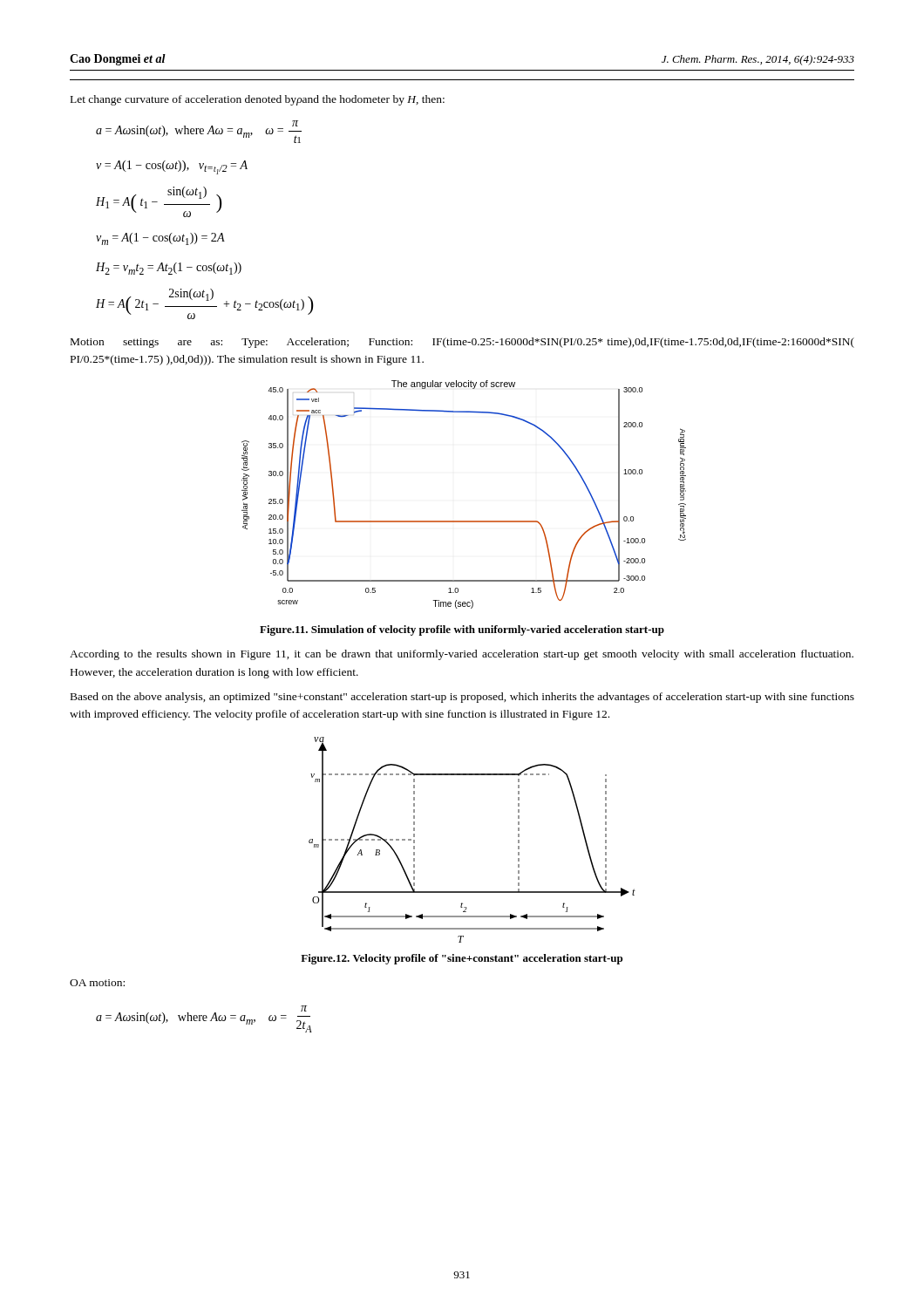Screen dimensions: 1308x924
Task: Locate the text block with the text "According to the results shown in Figure 11,"
Action: coord(462,663)
